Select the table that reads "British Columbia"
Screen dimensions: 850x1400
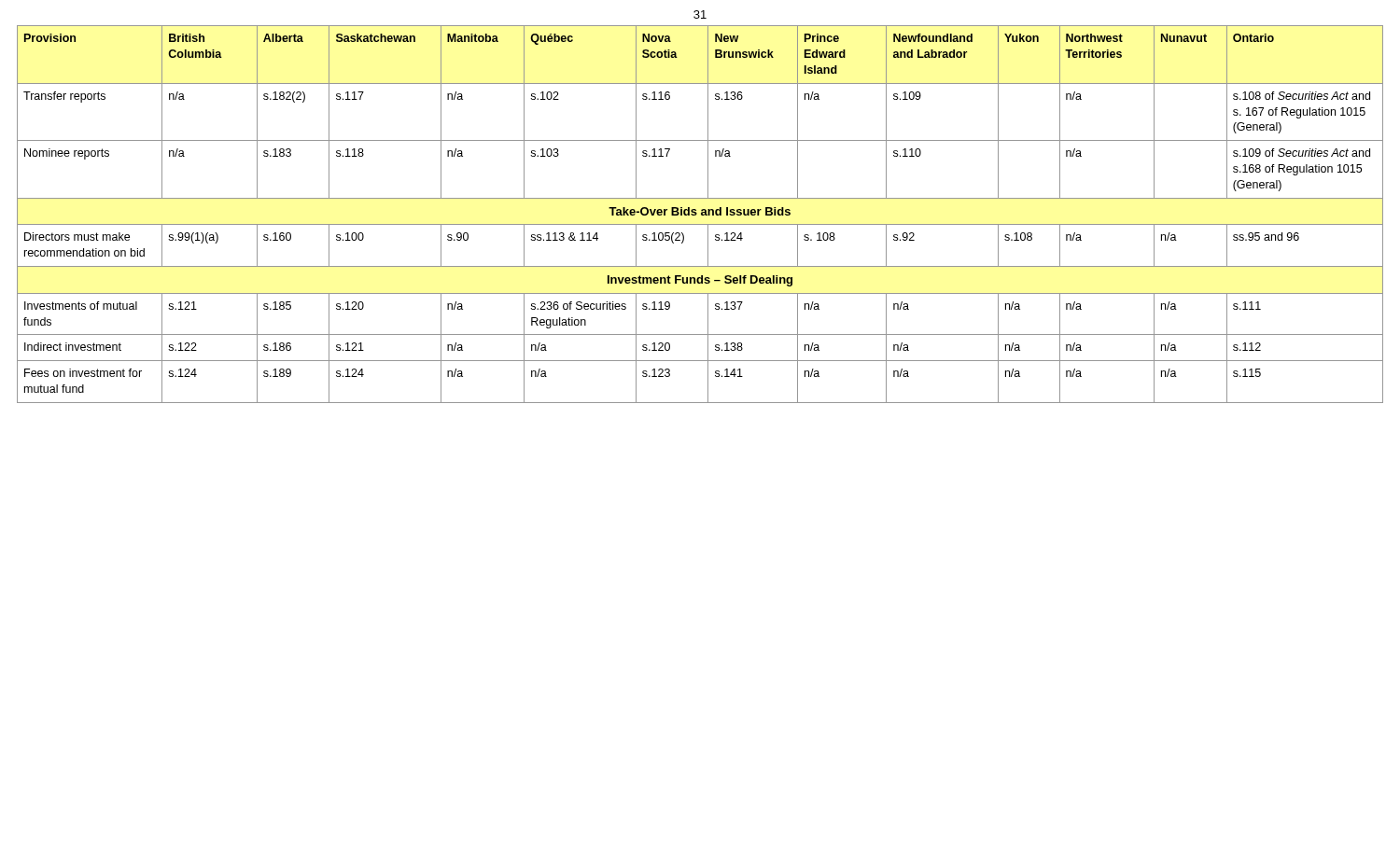(x=700, y=214)
